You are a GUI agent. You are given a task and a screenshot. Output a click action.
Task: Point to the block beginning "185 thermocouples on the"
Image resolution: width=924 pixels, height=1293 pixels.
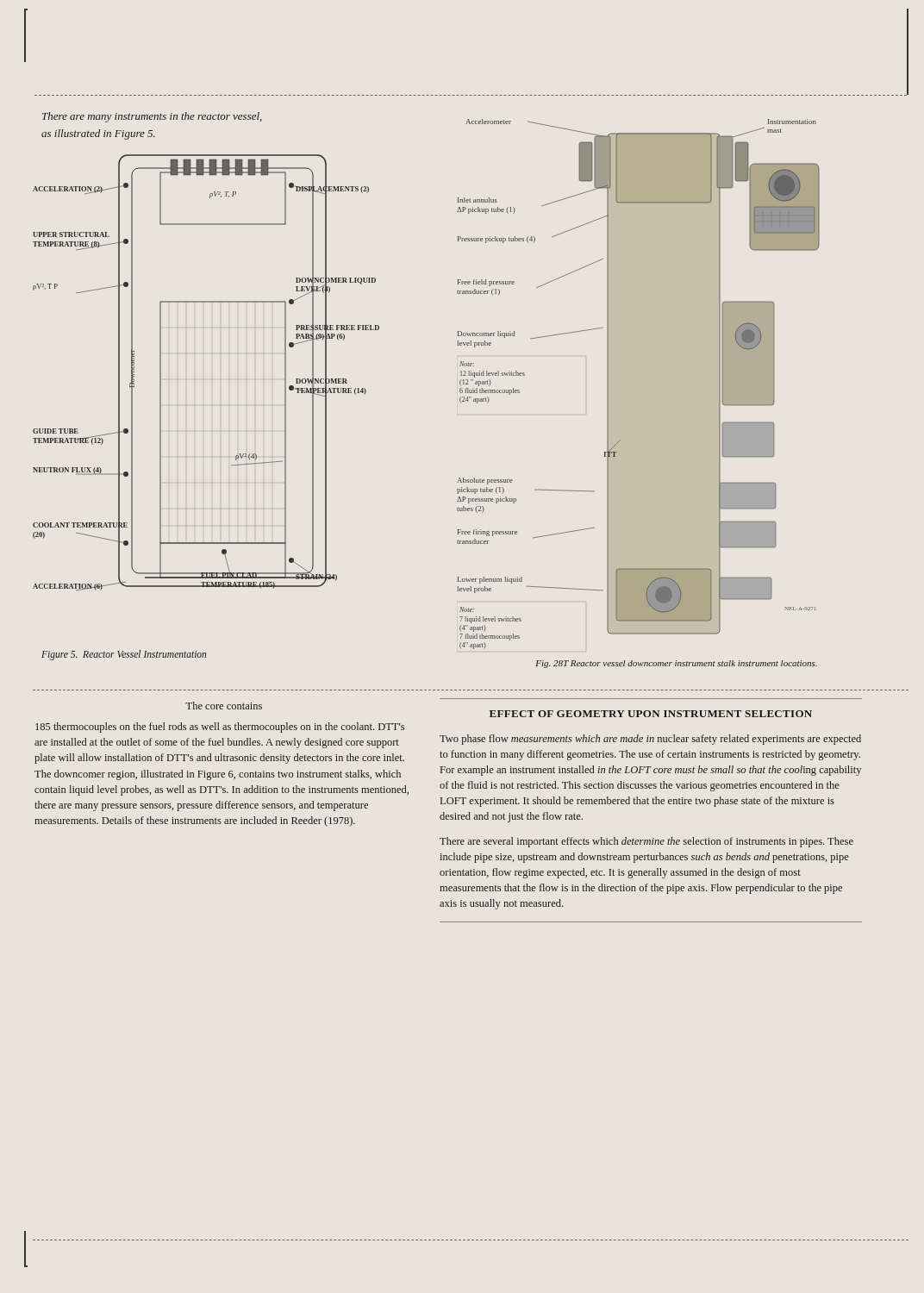tap(222, 774)
